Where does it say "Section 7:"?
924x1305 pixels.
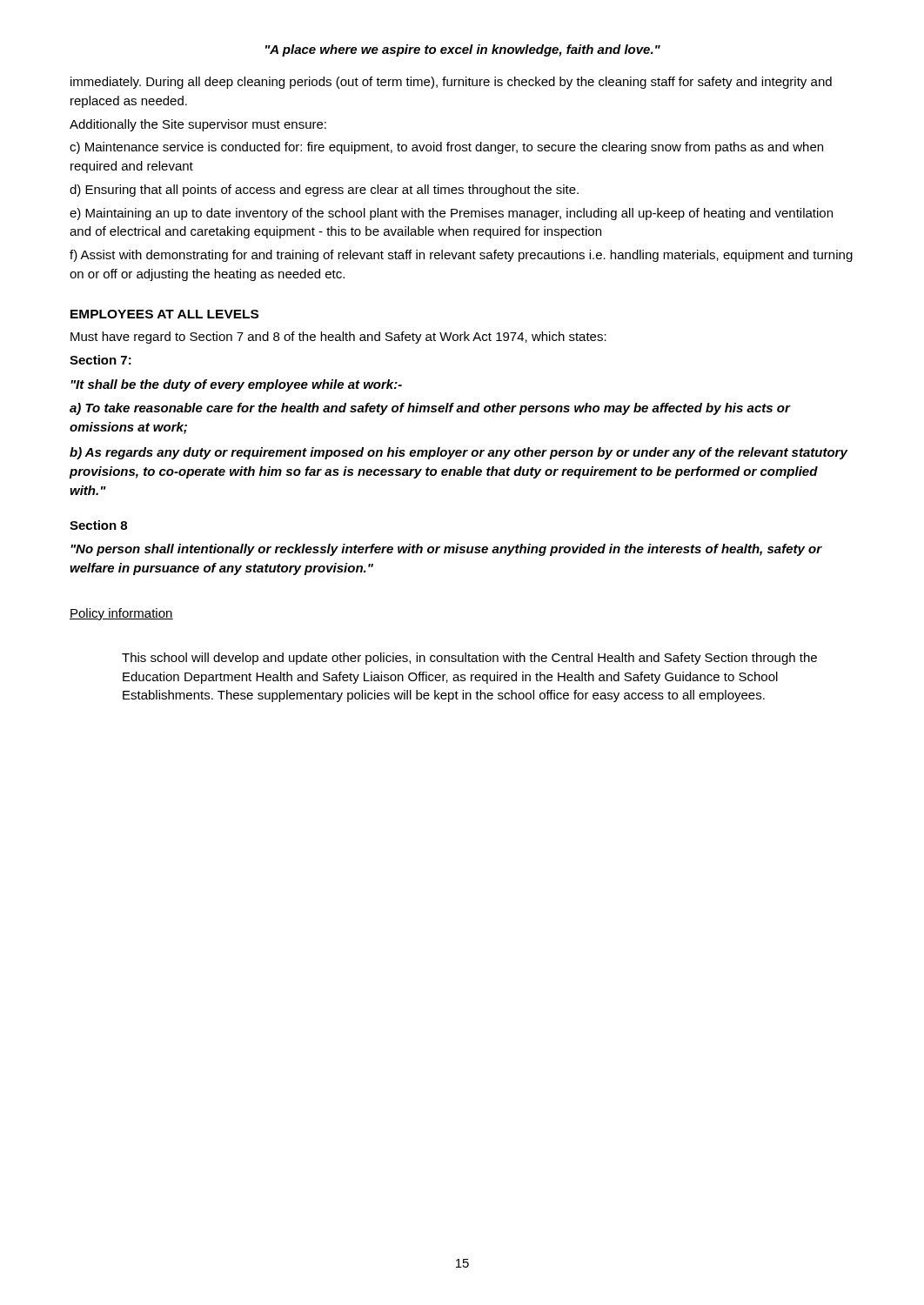tap(101, 360)
